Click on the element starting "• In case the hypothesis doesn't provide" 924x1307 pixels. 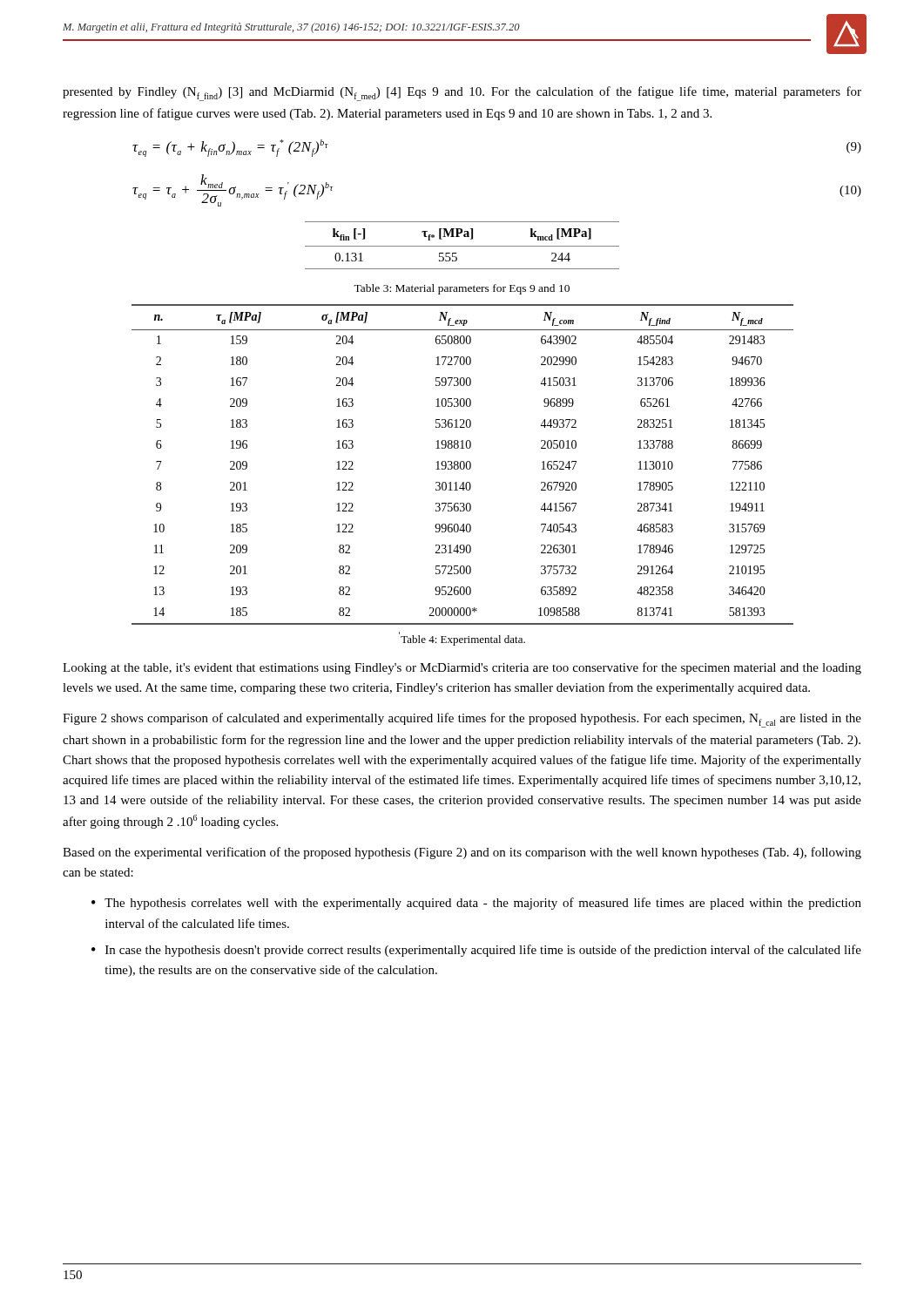click(x=476, y=960)
